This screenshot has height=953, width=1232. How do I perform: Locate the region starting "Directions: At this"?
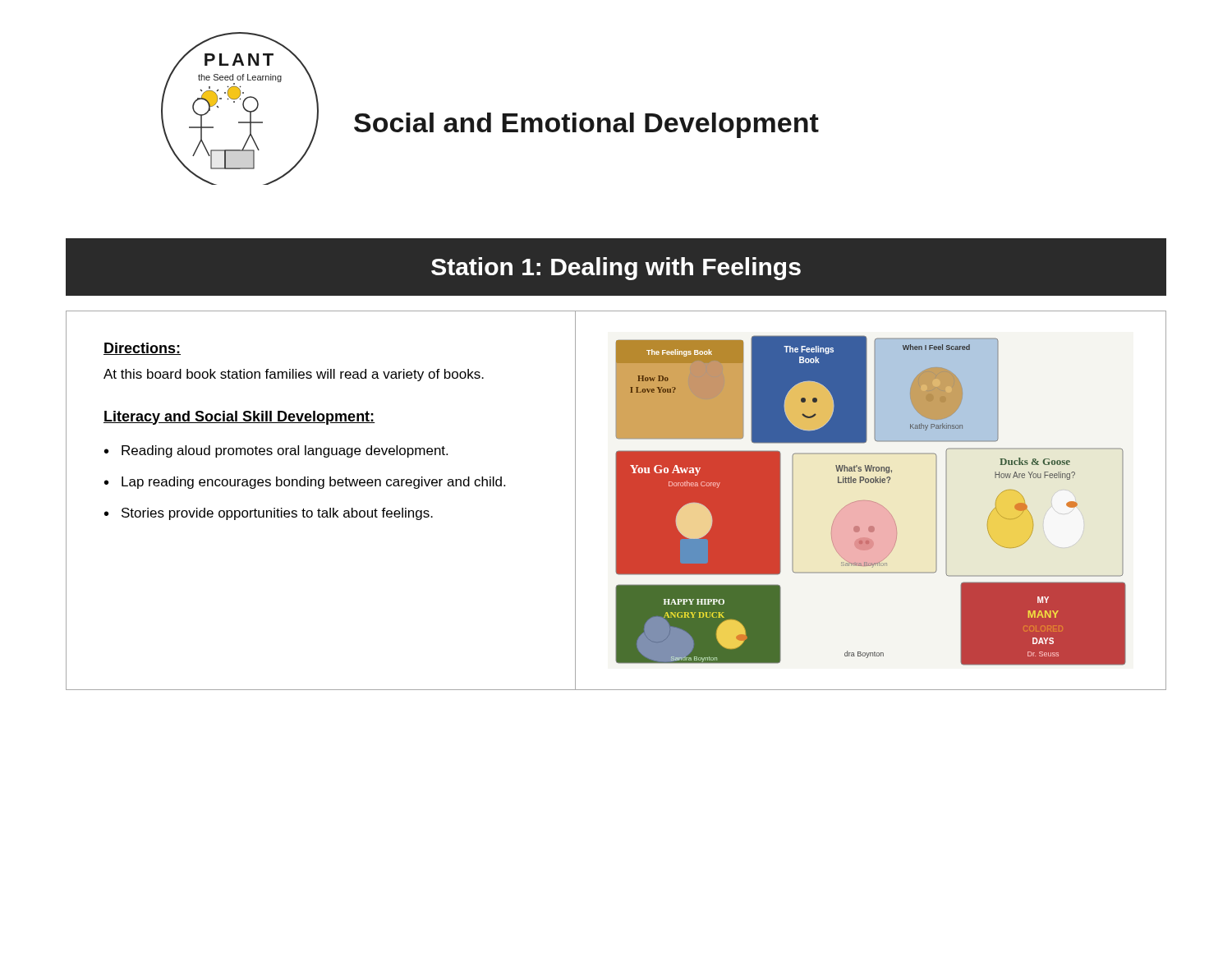click(321, 363)
